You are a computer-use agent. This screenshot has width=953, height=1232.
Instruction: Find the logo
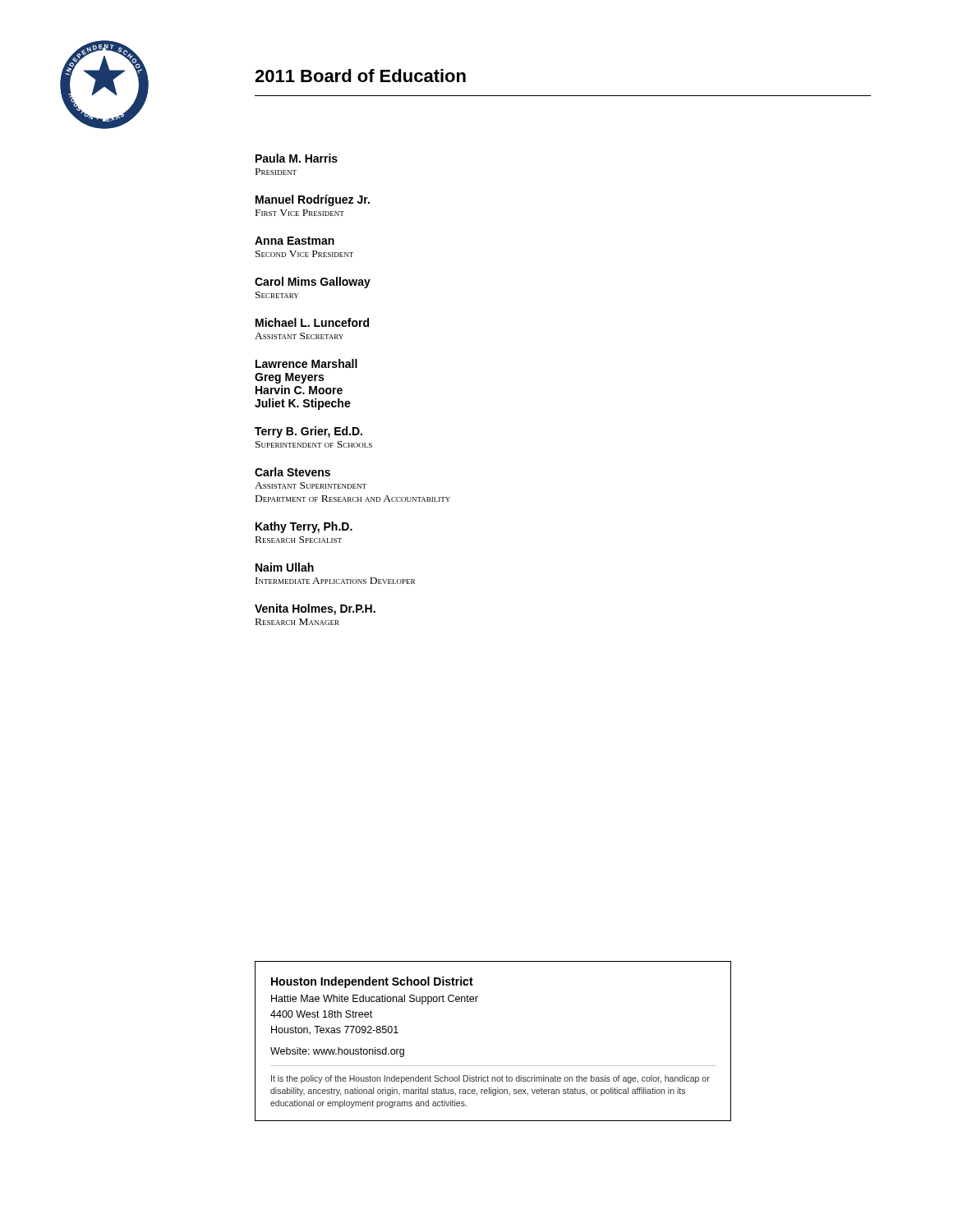108,89
